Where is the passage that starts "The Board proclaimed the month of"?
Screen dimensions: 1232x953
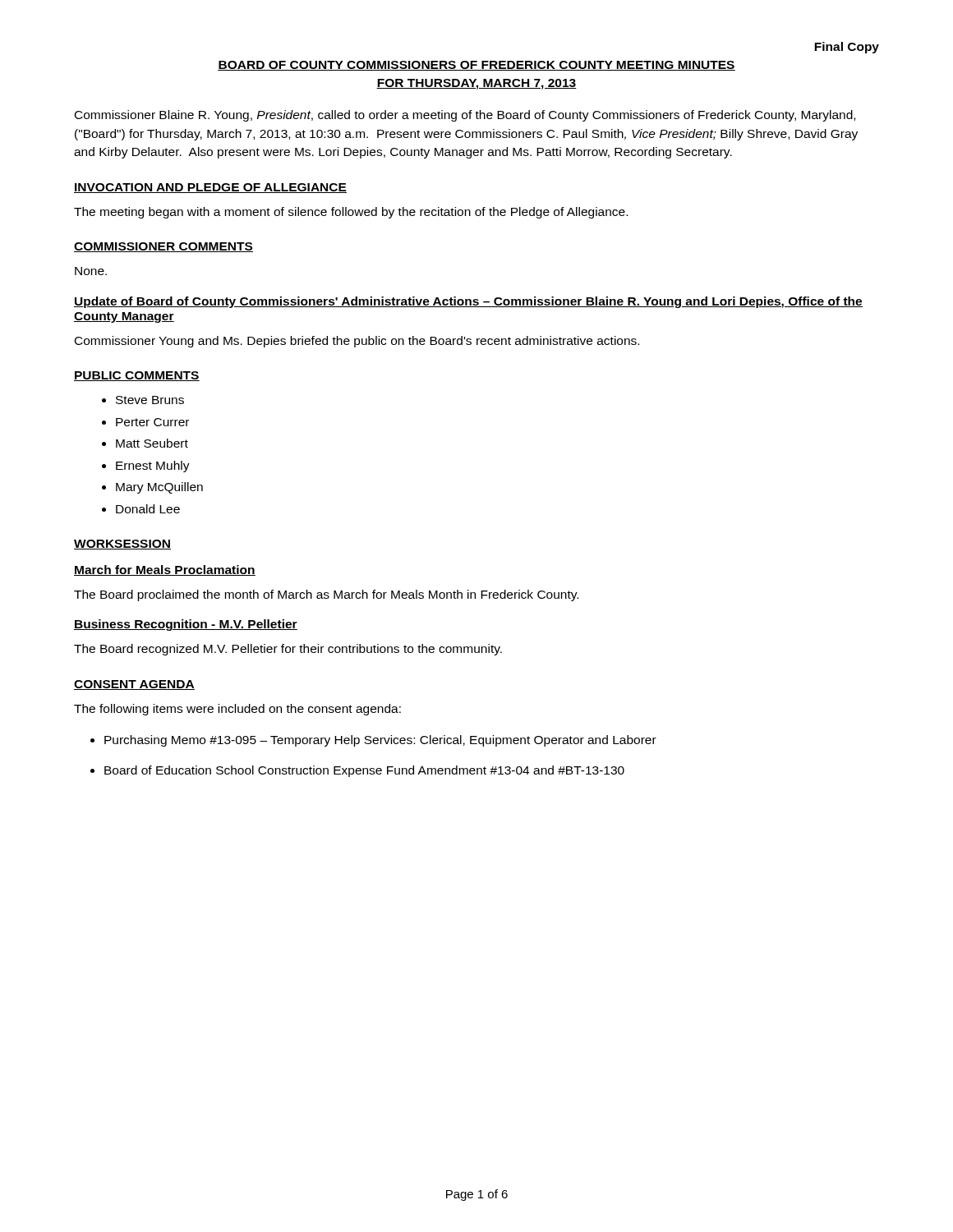(327, 594)
